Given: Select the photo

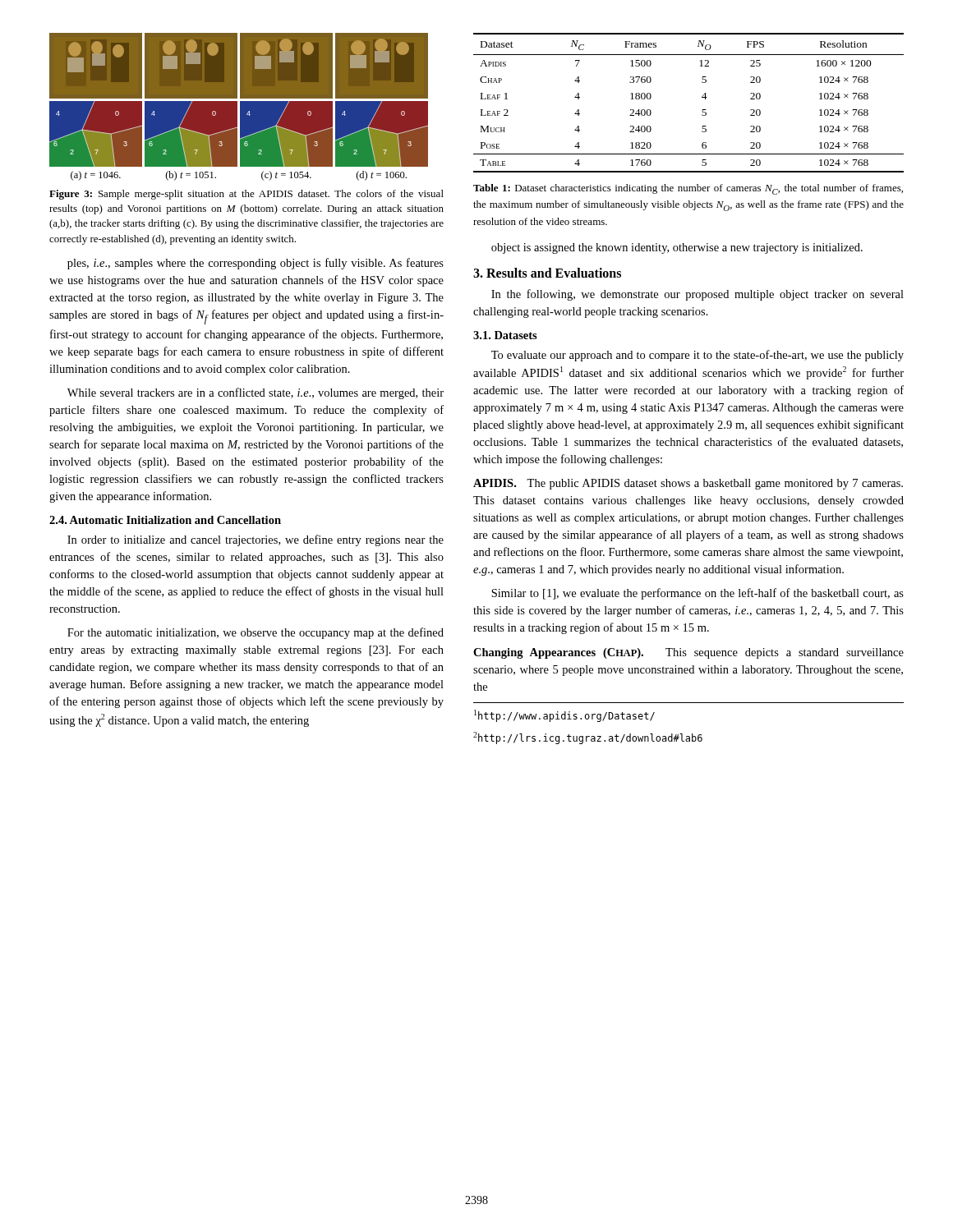Looking at the screenshot, I should pos(246,107).
